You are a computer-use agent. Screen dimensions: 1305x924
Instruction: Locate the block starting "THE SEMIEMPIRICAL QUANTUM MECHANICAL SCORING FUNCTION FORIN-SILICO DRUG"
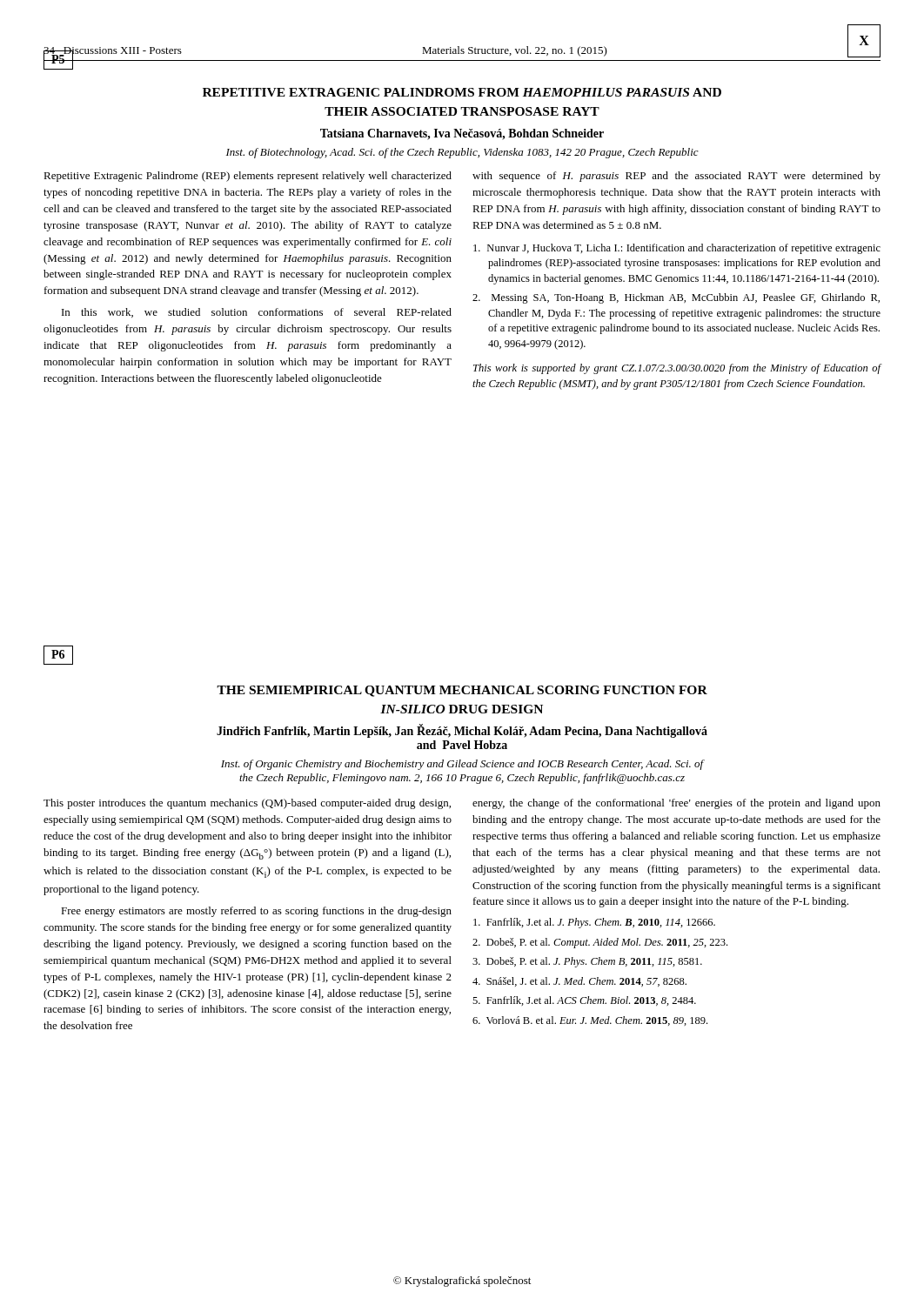[x=462, y=699]
